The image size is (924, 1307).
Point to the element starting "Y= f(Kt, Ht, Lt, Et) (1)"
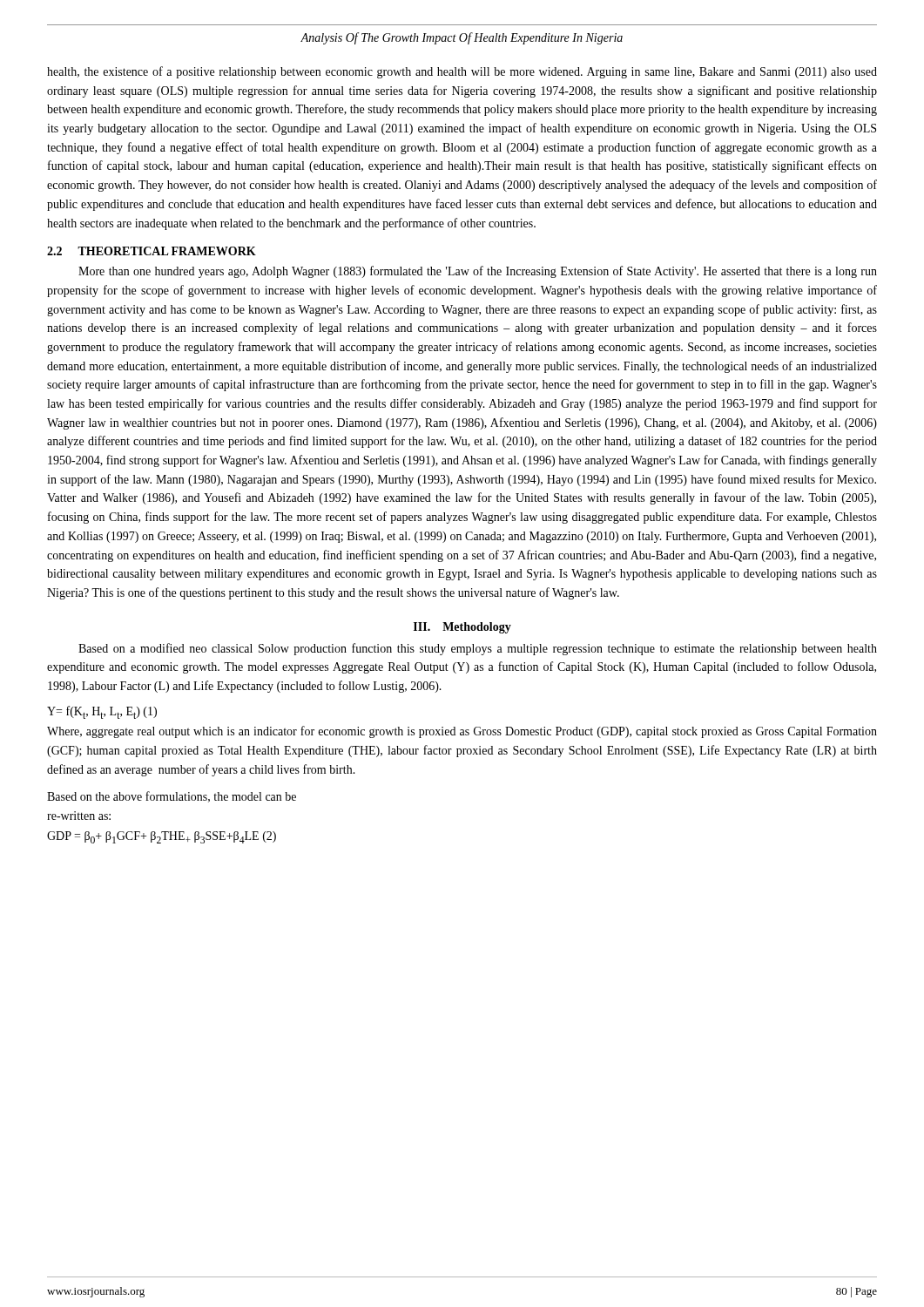(102, 713)
